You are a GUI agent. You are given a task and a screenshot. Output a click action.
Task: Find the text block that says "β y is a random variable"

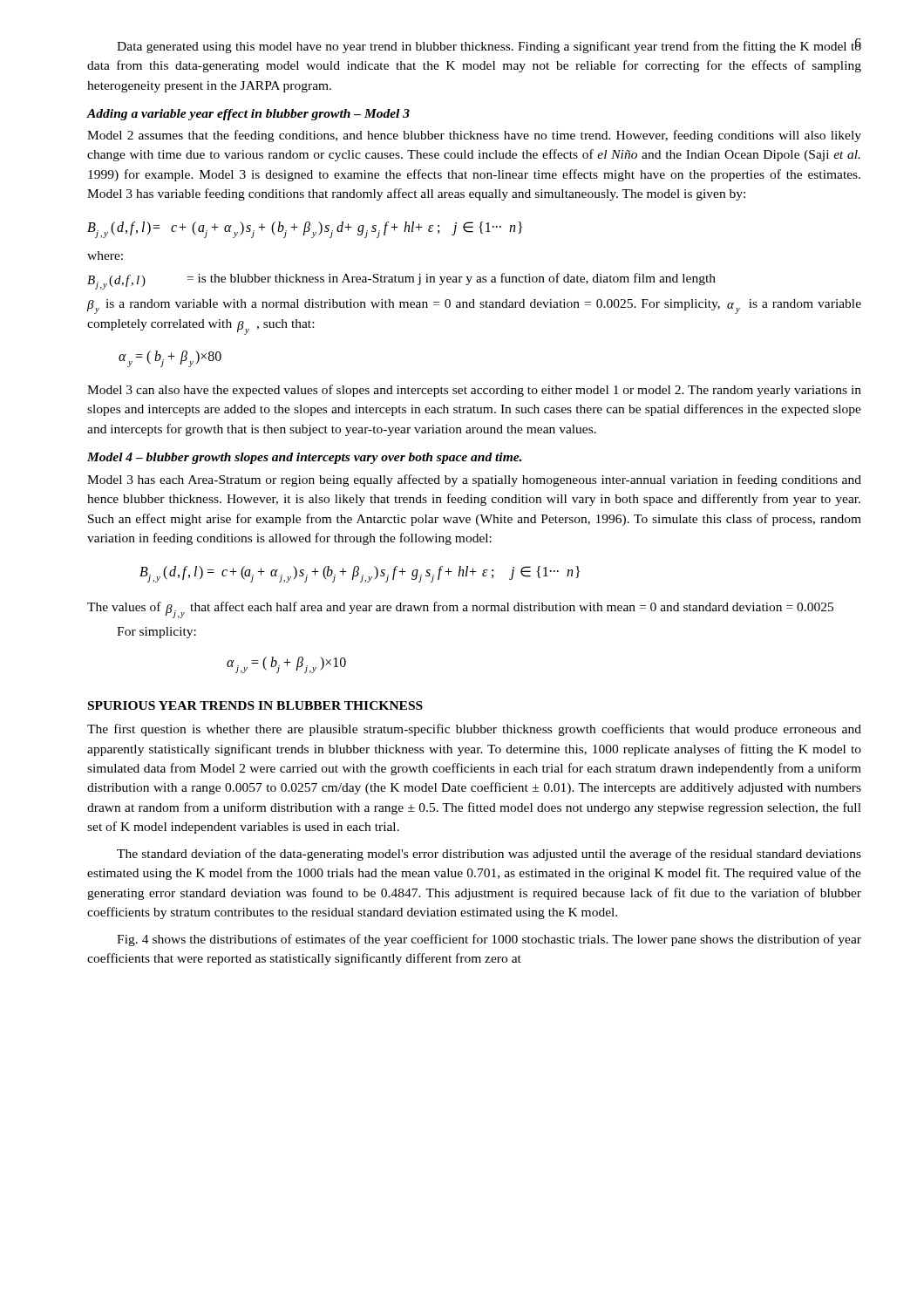[x=474, y=314]
